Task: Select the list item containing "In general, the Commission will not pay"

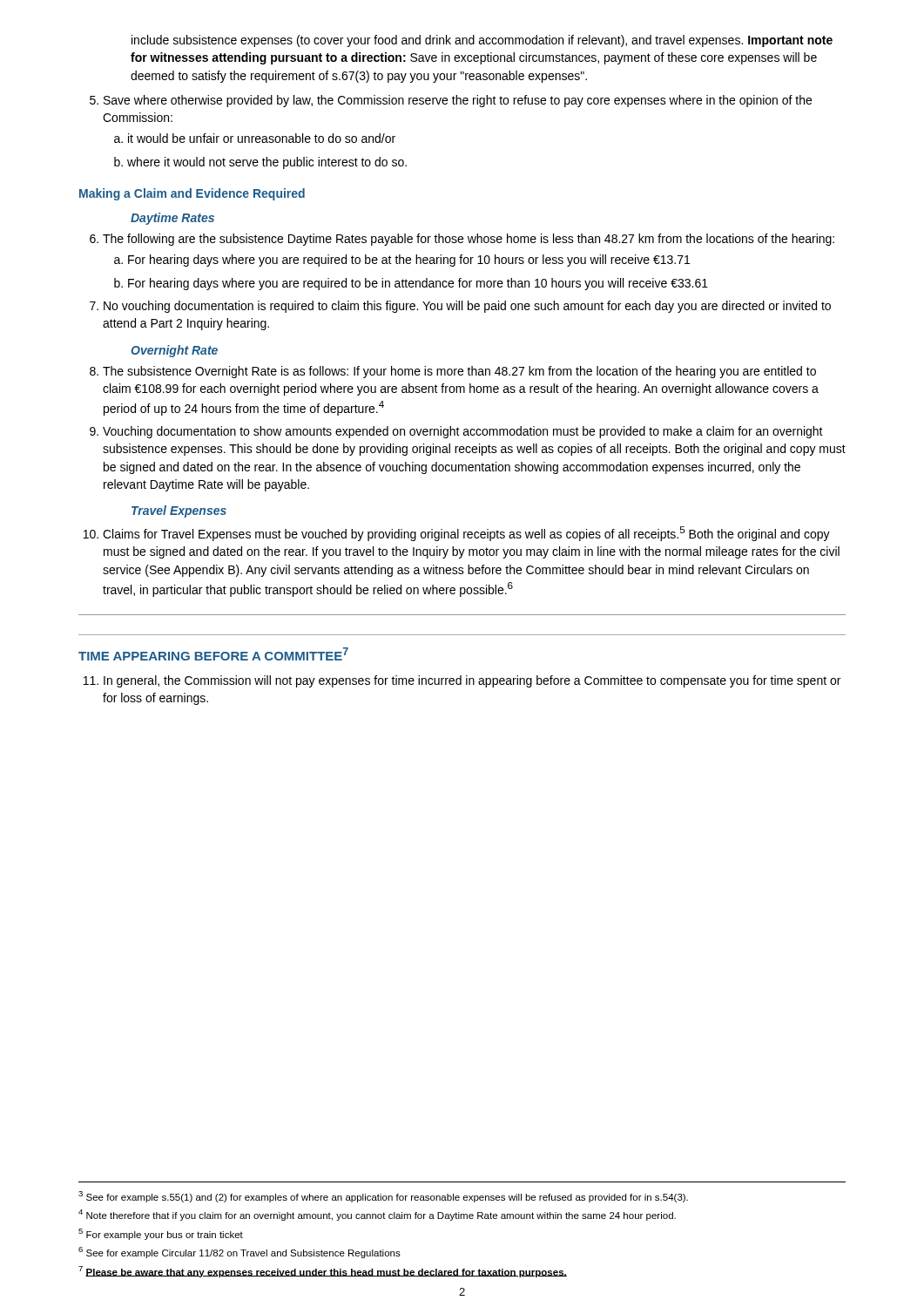Action: (x=474, y=689)
